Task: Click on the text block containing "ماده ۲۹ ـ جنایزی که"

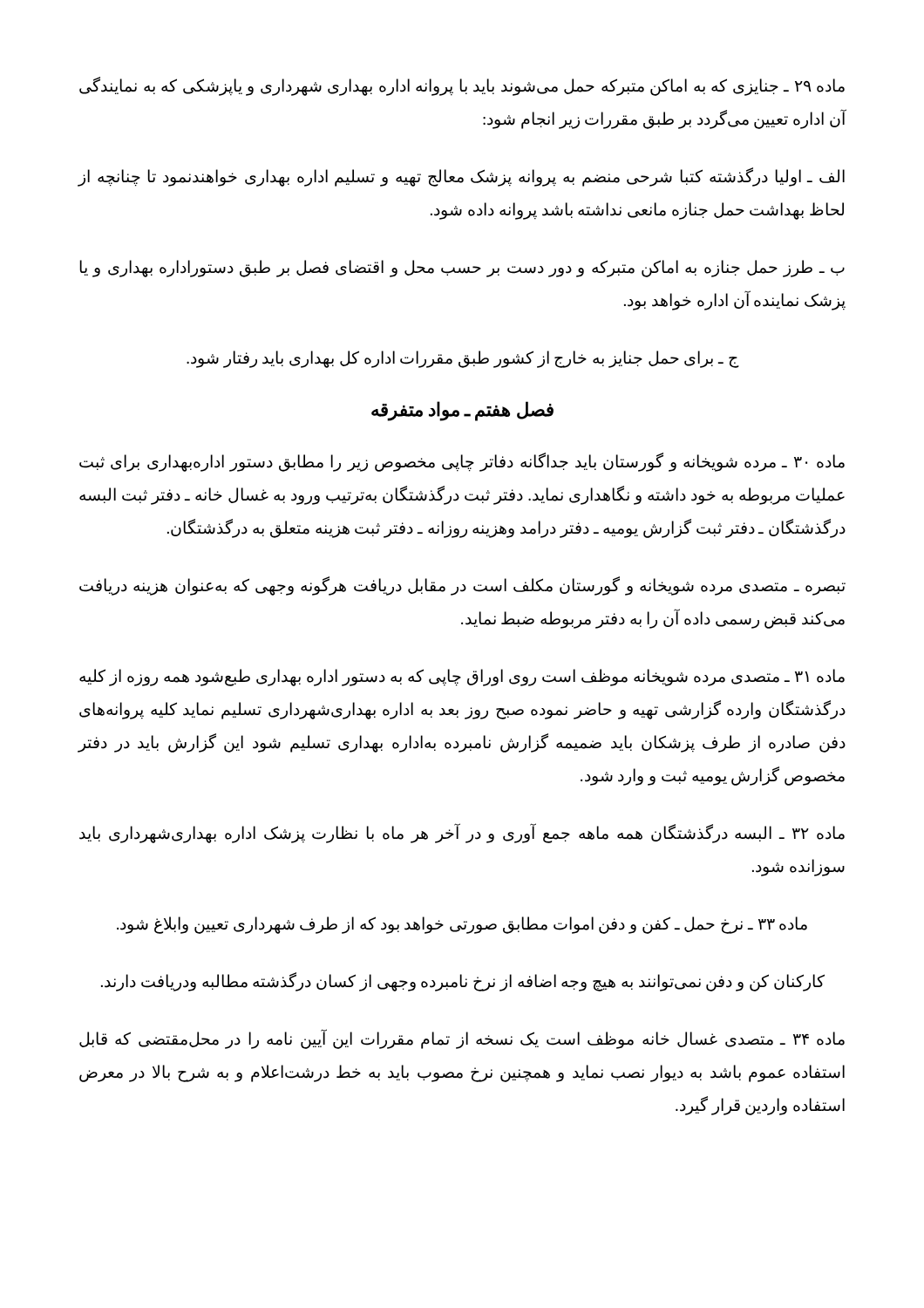Action: (462, 102)
